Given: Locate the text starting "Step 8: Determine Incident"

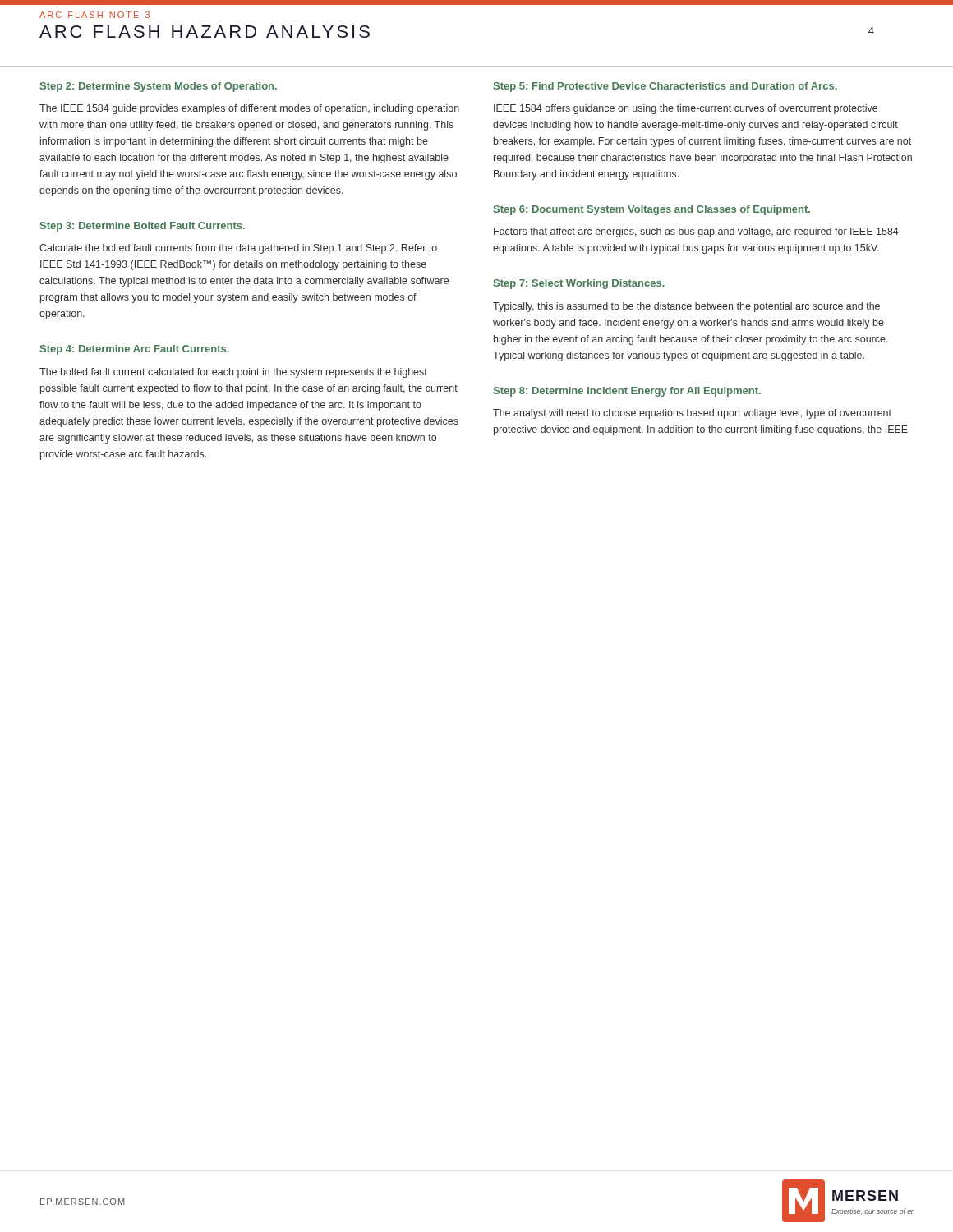Looking at the screenshot, I should click(627, 390).
